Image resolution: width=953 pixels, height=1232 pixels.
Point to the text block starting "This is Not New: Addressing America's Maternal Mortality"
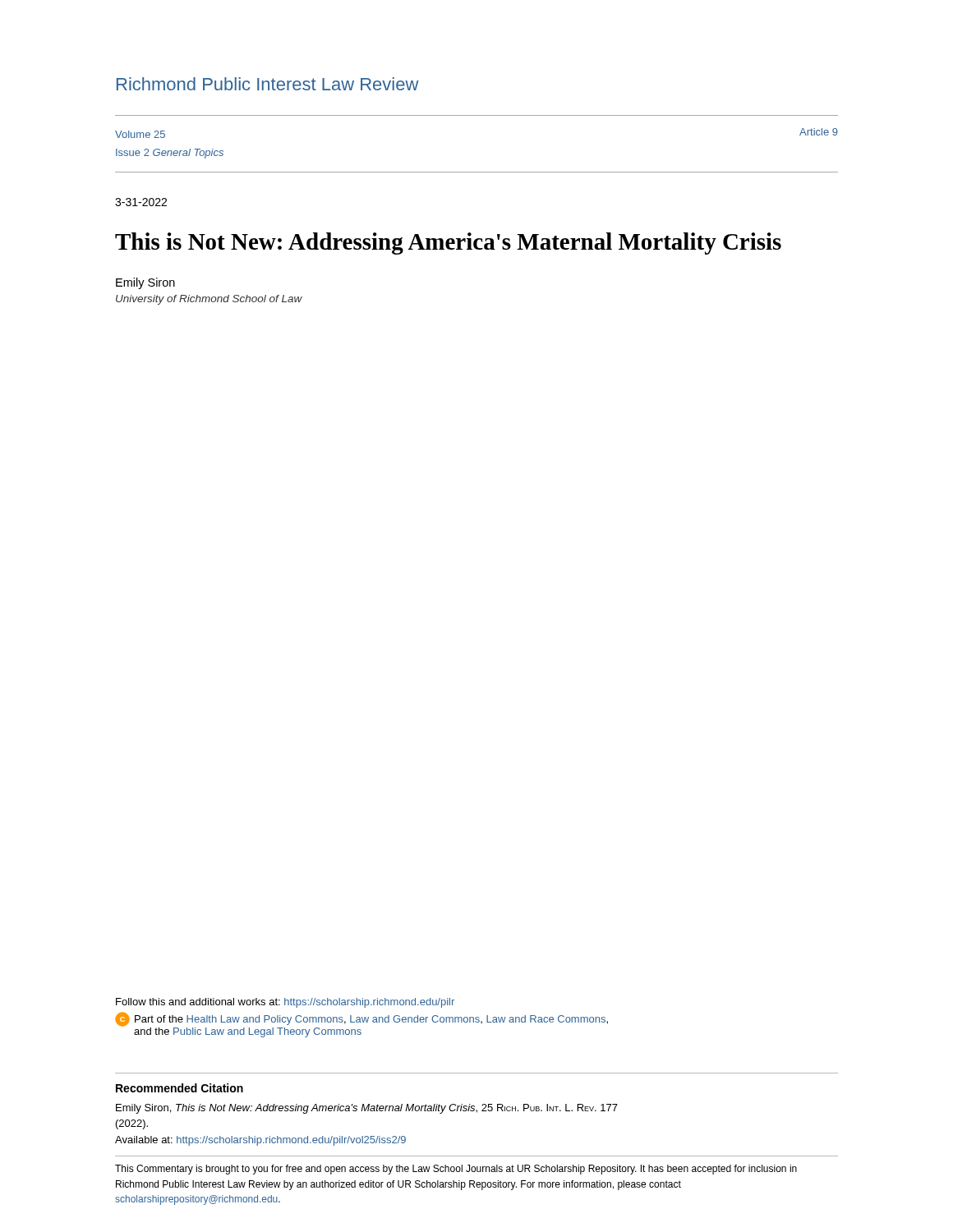(x=476, y=242)
